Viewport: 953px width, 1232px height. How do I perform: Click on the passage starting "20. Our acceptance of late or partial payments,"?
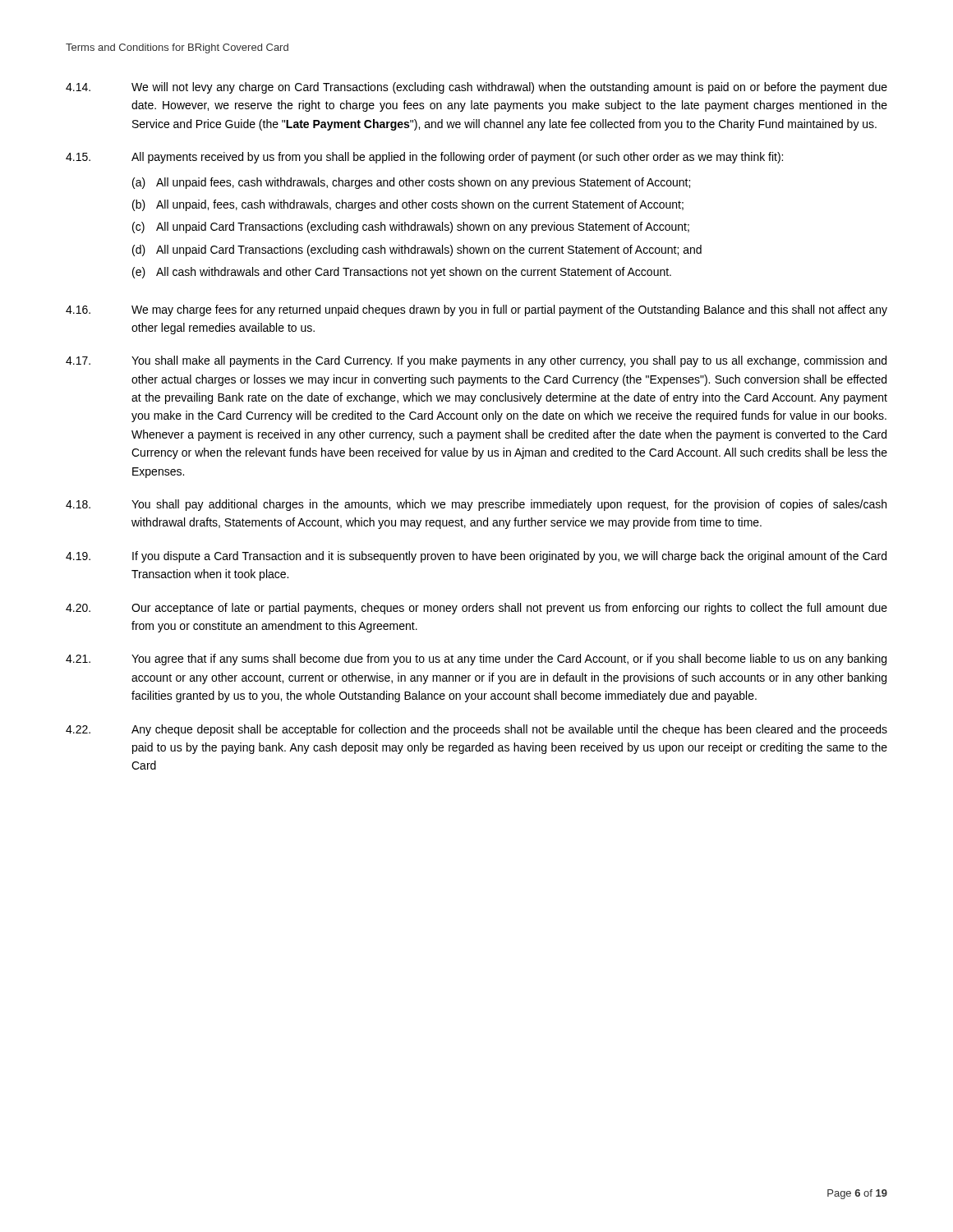[x=476, y=617]
